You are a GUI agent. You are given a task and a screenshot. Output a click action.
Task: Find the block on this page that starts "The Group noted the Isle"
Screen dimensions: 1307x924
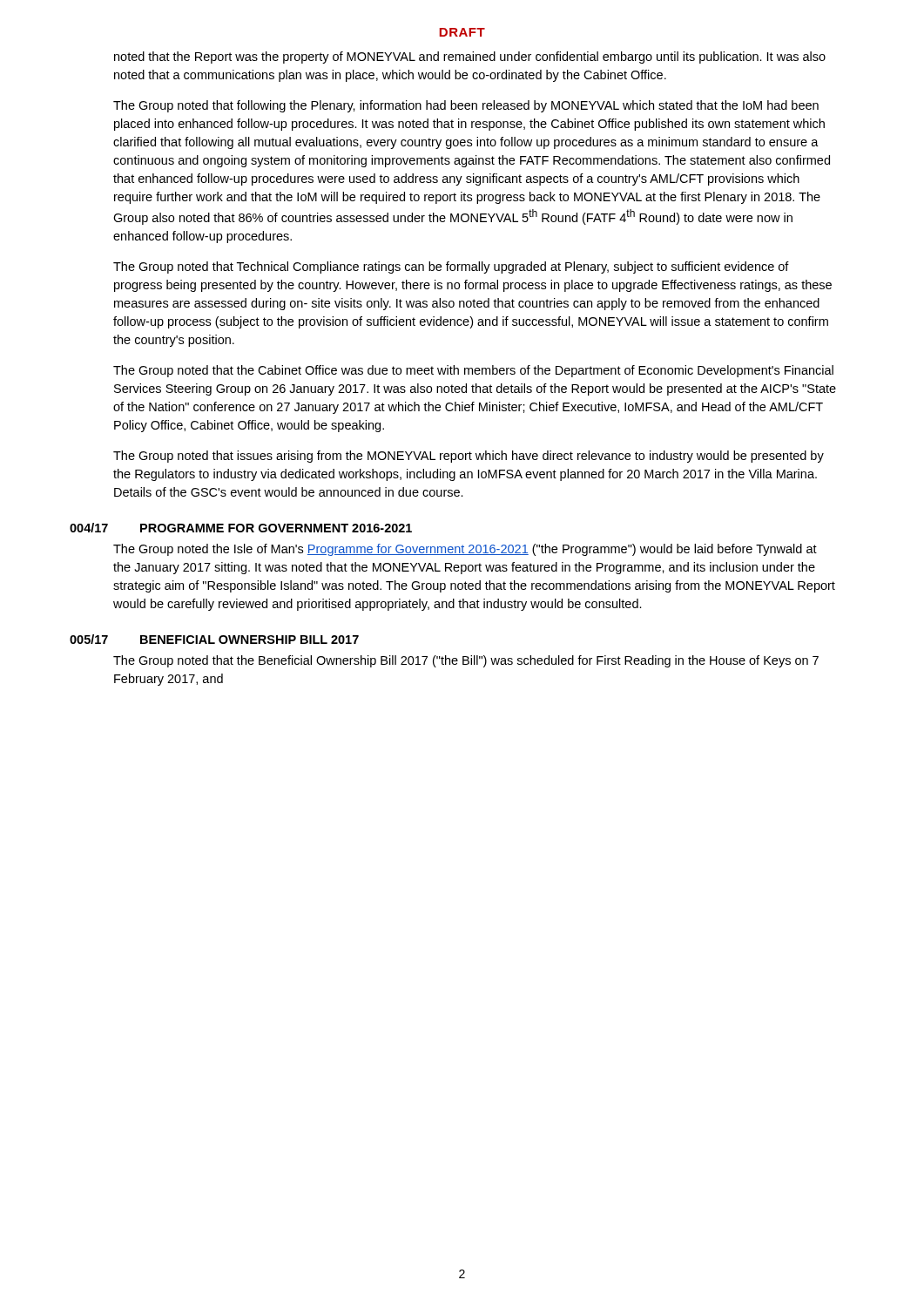(474, 577)
